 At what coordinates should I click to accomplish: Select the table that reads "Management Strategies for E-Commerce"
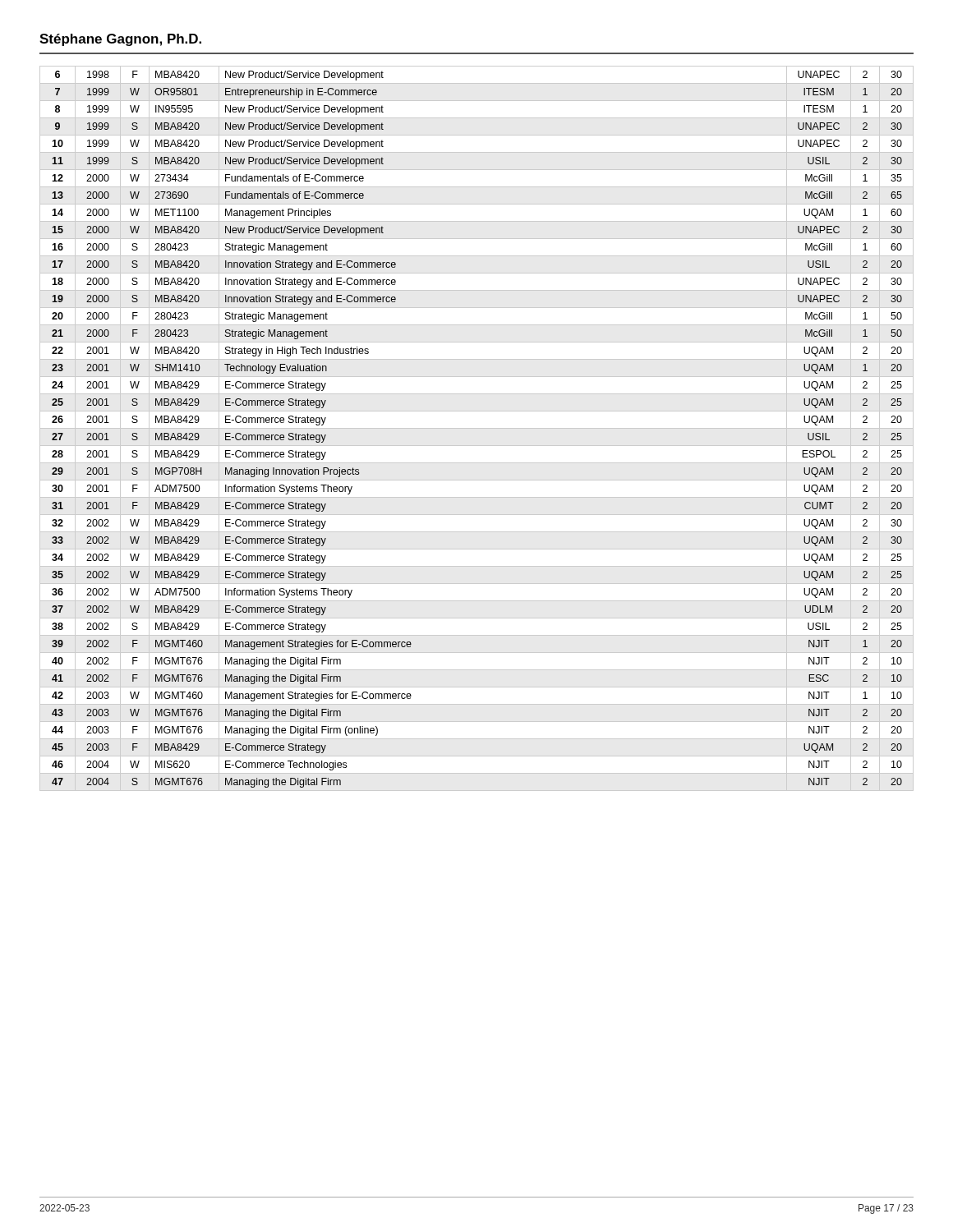476,428
